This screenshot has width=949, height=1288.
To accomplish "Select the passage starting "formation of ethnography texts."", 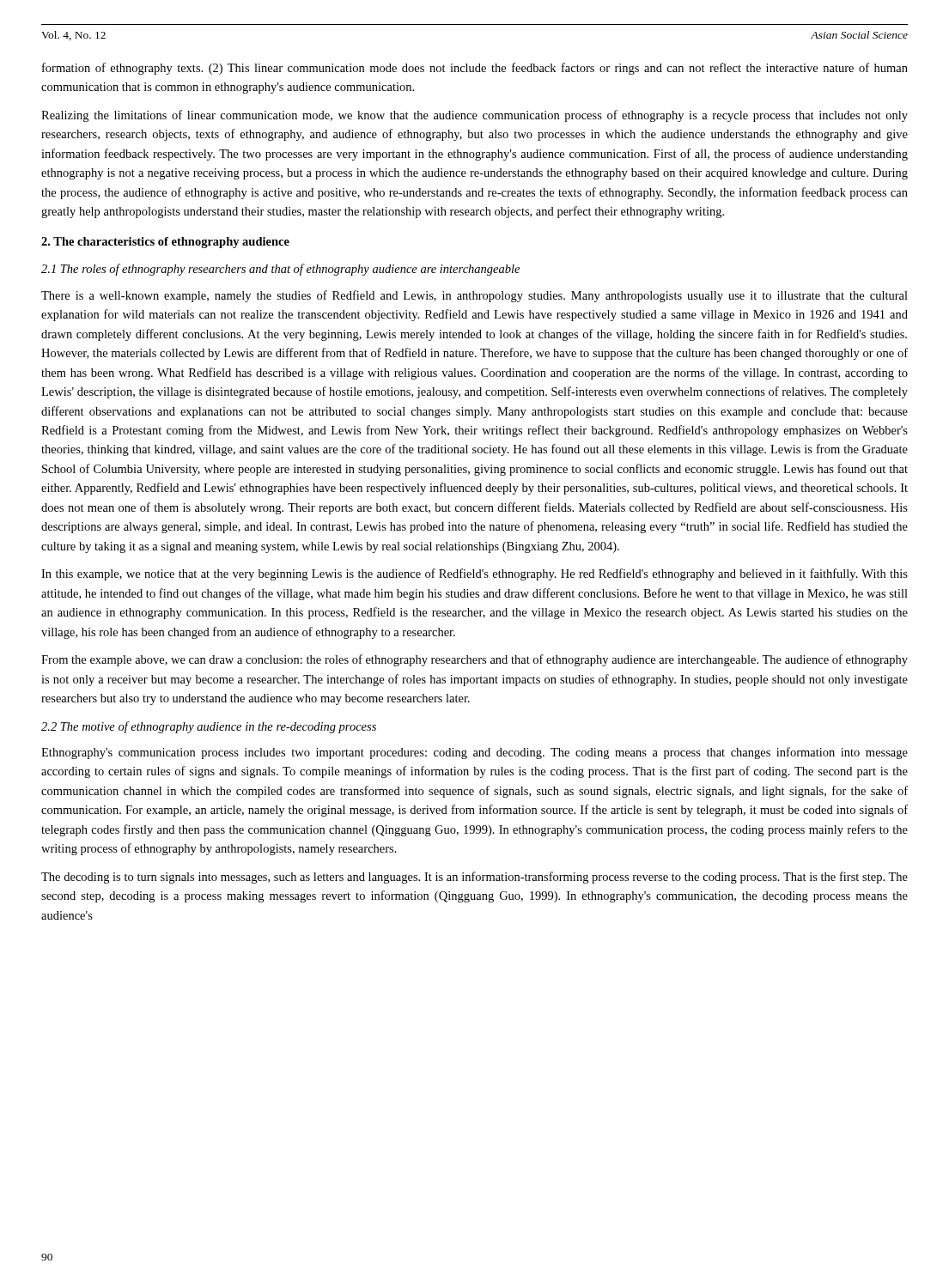I will (474, 78).
